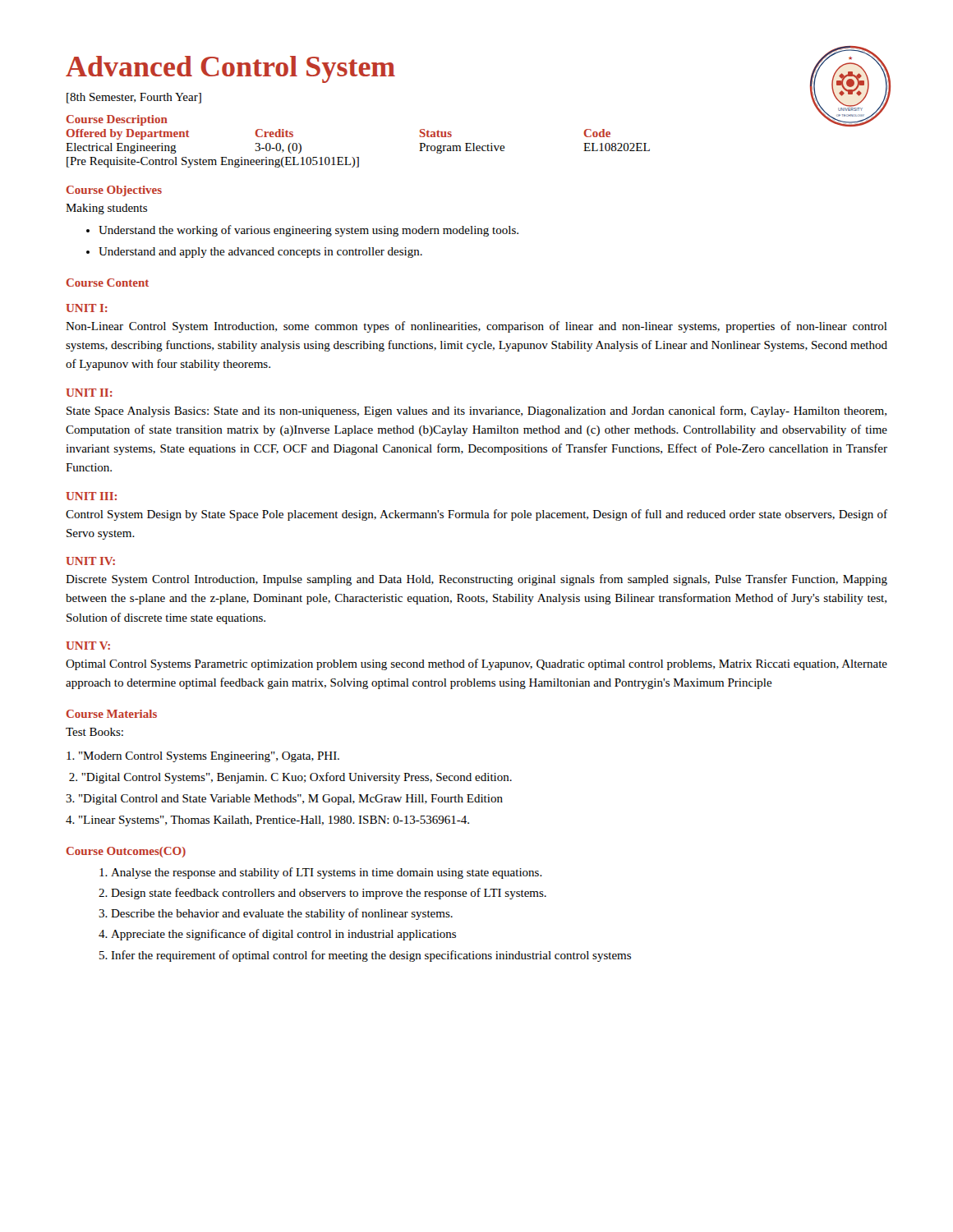Point to the text starting "Course Objectives"
The image size is (953, 1232).
pyautogui.click(x=114, y=190)
